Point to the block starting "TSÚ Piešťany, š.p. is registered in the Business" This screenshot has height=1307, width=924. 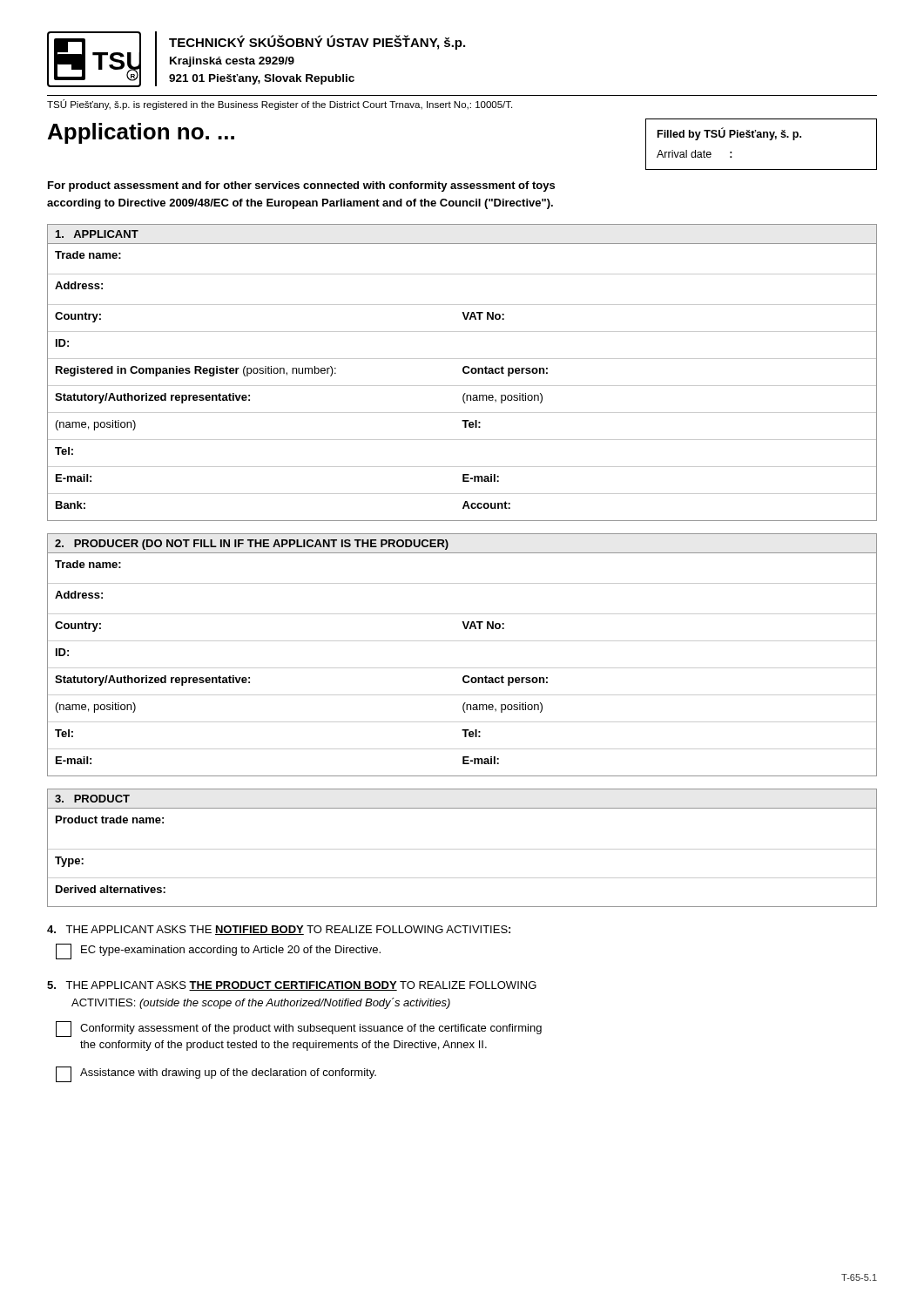280,105
